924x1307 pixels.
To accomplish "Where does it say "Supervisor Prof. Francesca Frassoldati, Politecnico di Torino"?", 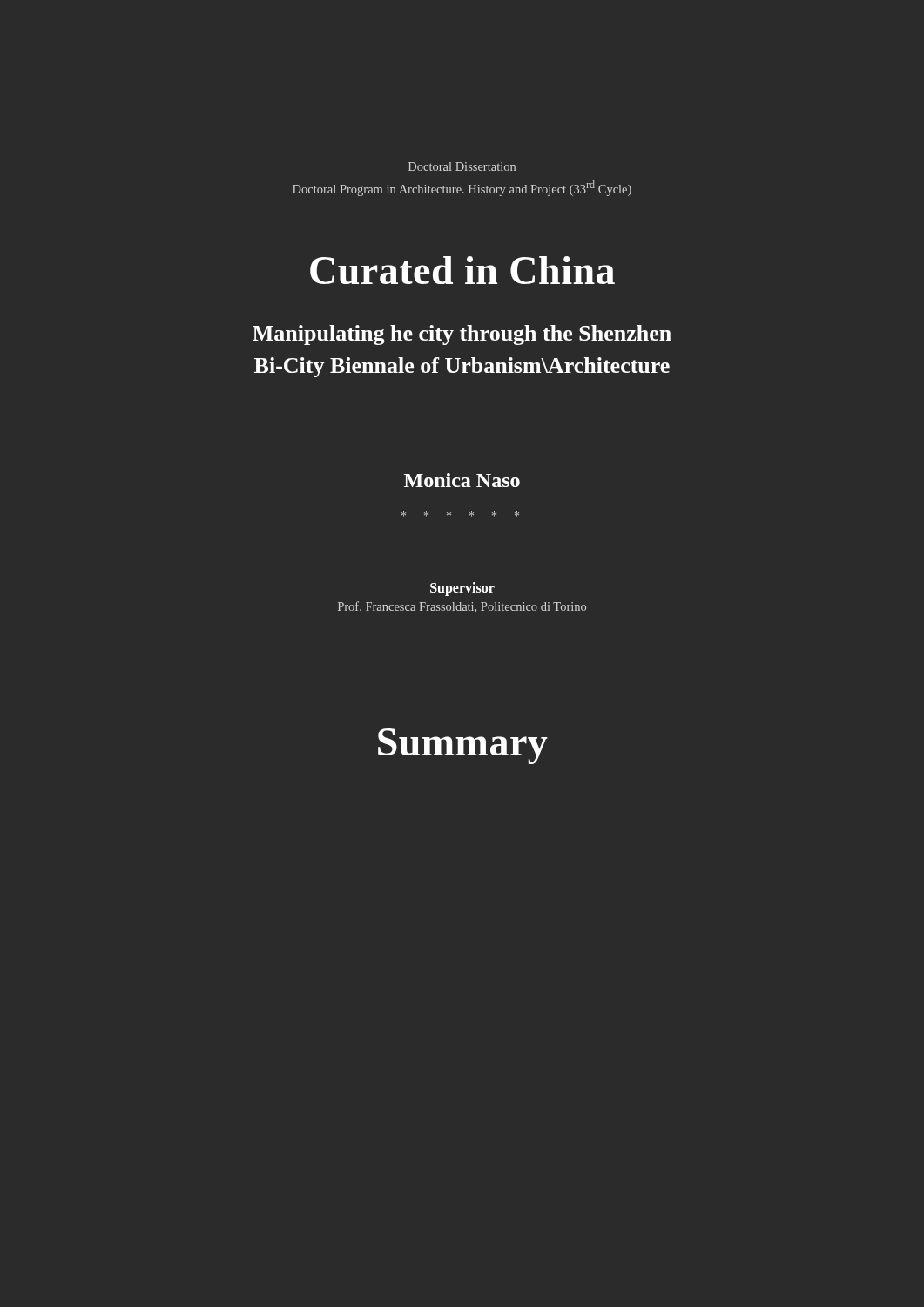I will coord(462,597).
